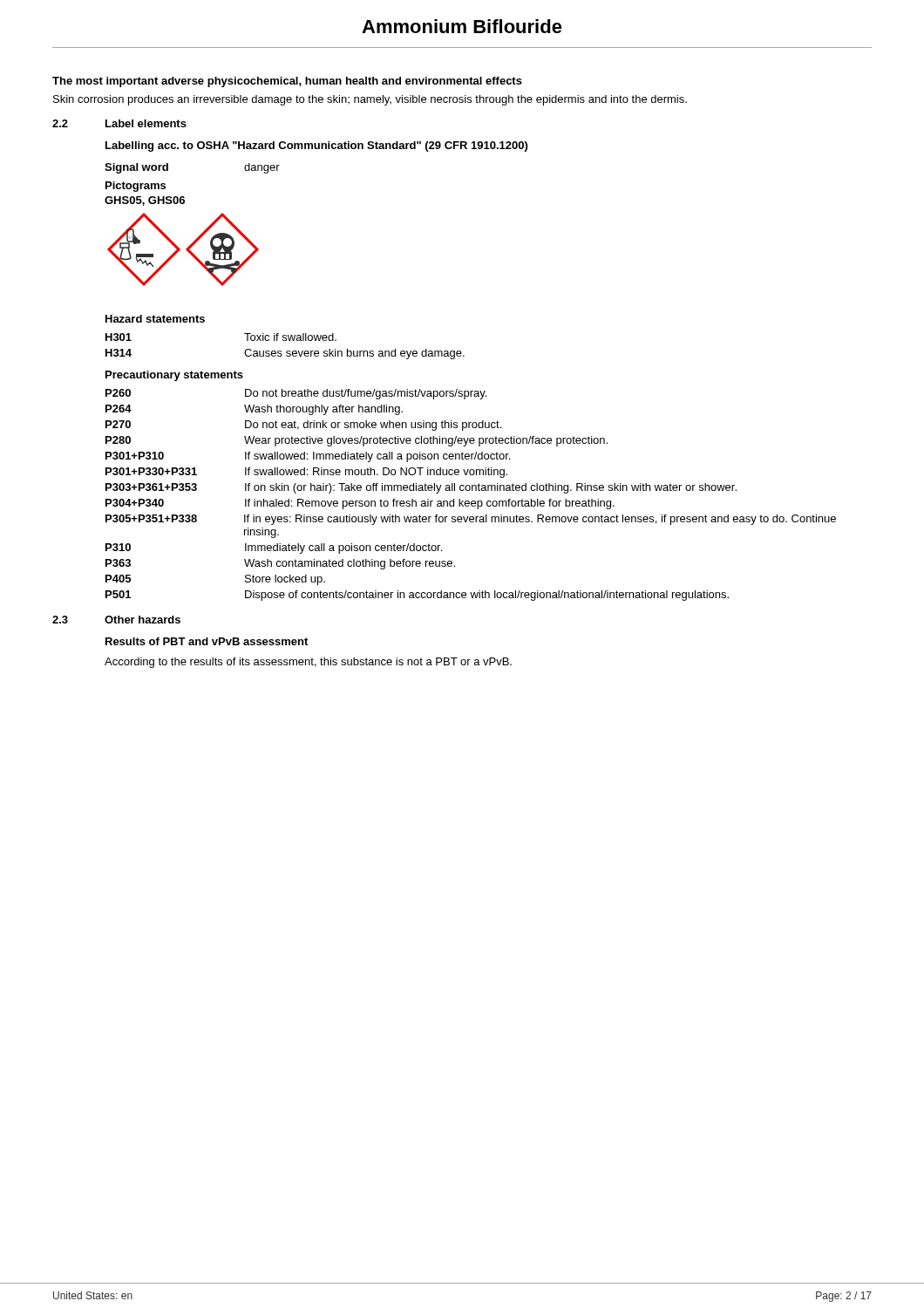Locate the text block starting "P264 Wash thoroughly after"
Viewport: 924px width, 1308px height.
pos(254,408)
